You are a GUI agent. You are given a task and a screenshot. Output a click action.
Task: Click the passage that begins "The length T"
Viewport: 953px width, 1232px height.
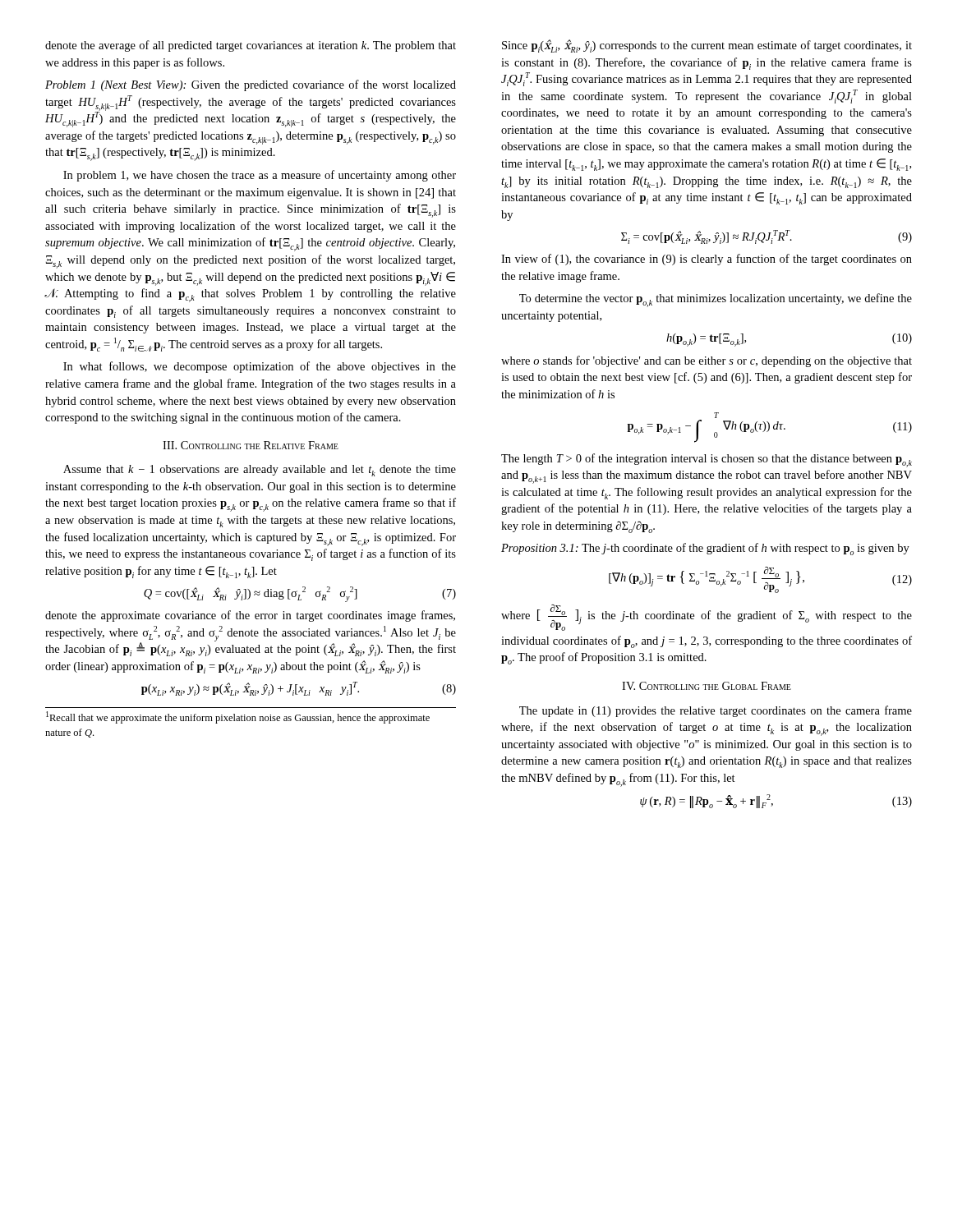coord(707,503)
